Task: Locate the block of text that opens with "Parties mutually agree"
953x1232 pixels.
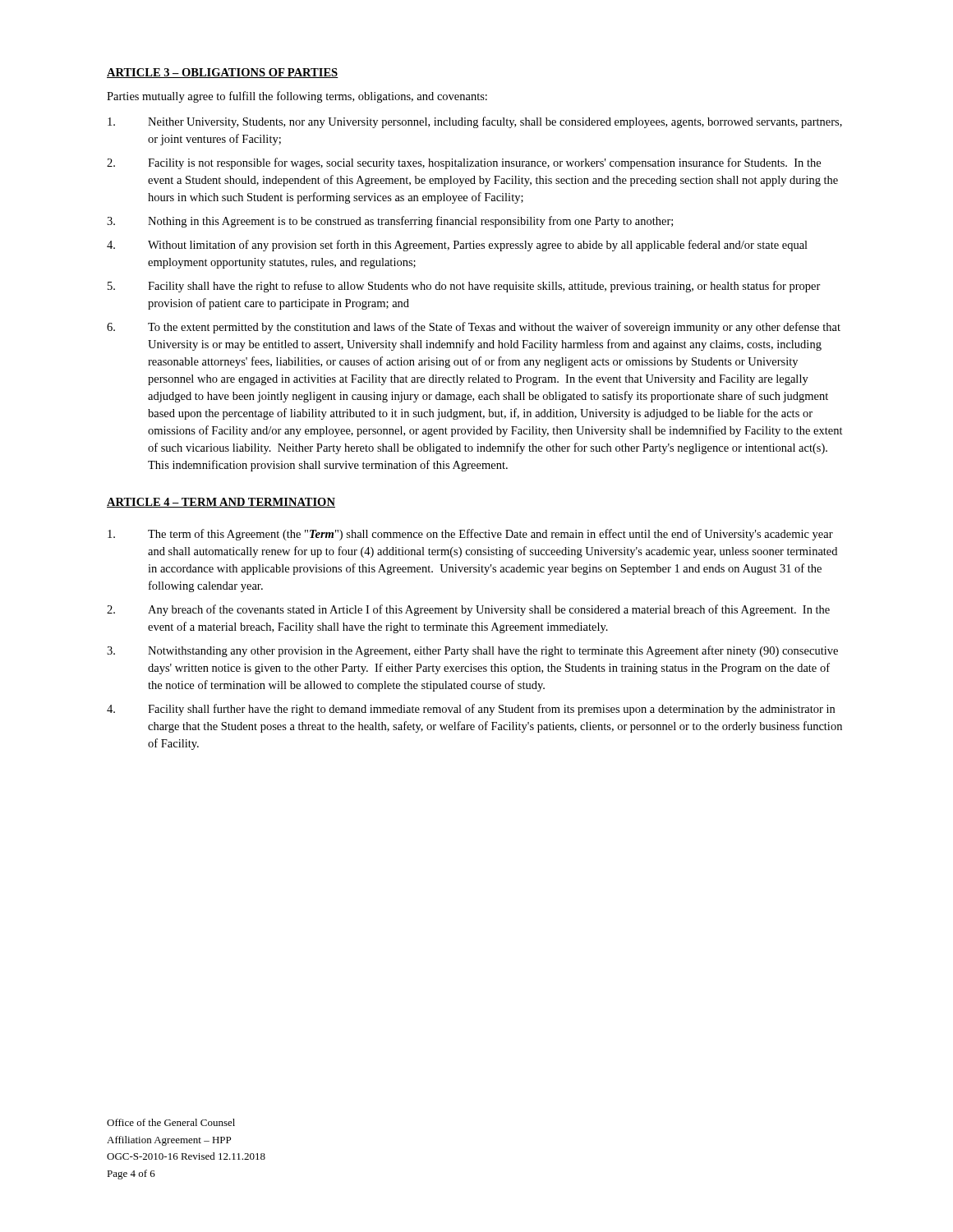Action: point(297,96)
